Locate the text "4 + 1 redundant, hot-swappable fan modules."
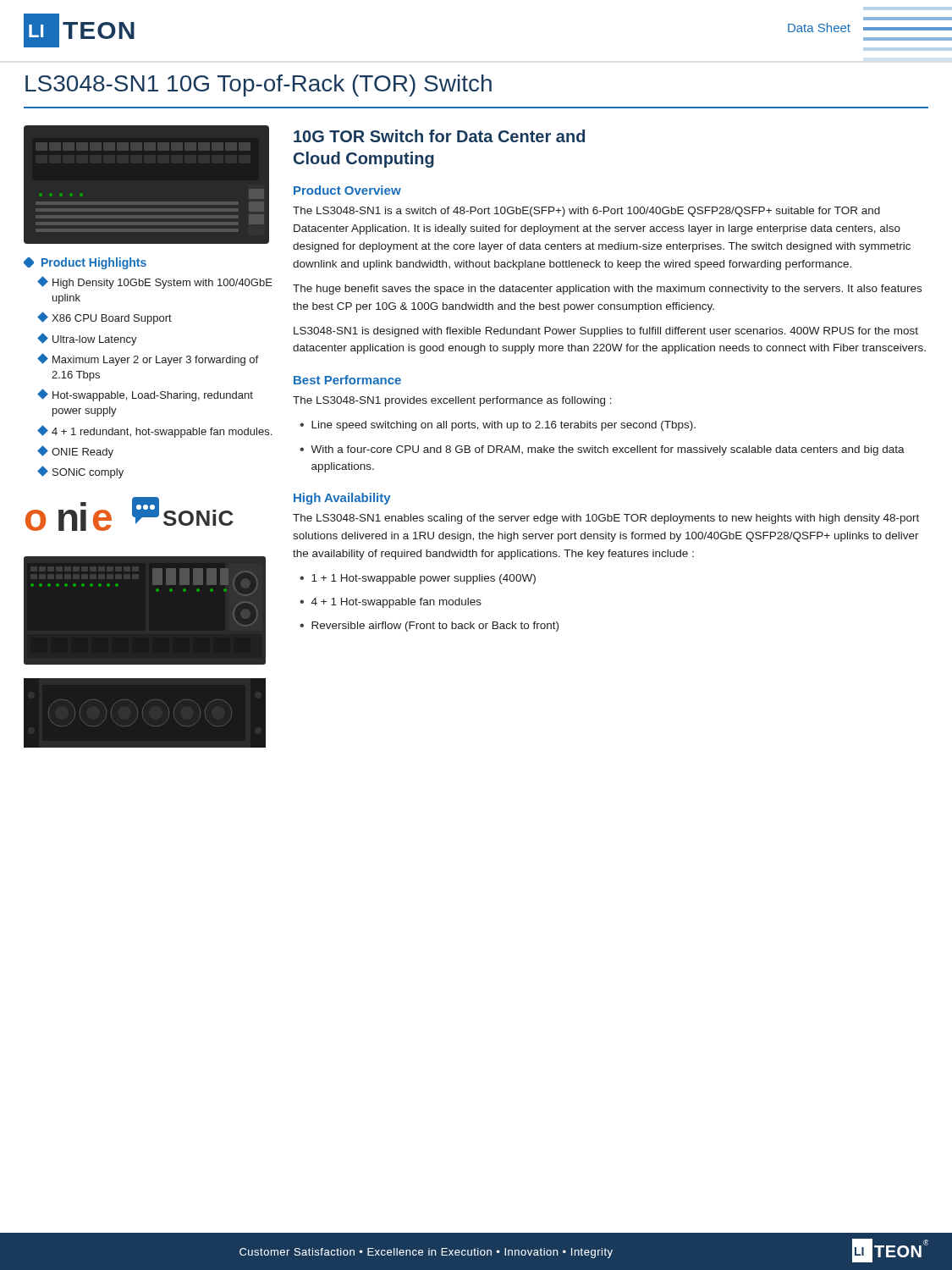The width and height of the screenshot is (952, 1270). [162, 431]
